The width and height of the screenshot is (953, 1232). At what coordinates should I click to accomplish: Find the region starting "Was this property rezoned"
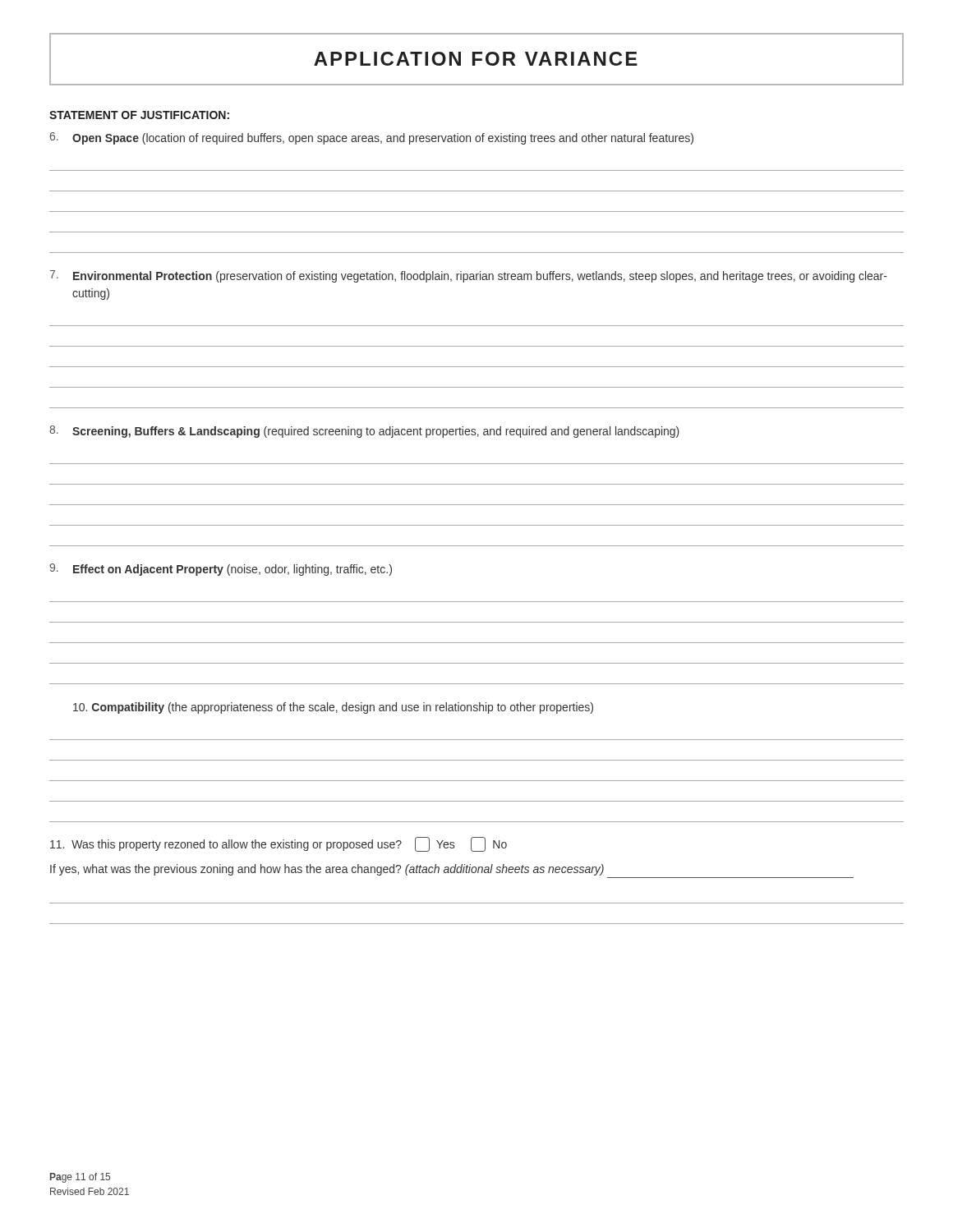[476, 844]
